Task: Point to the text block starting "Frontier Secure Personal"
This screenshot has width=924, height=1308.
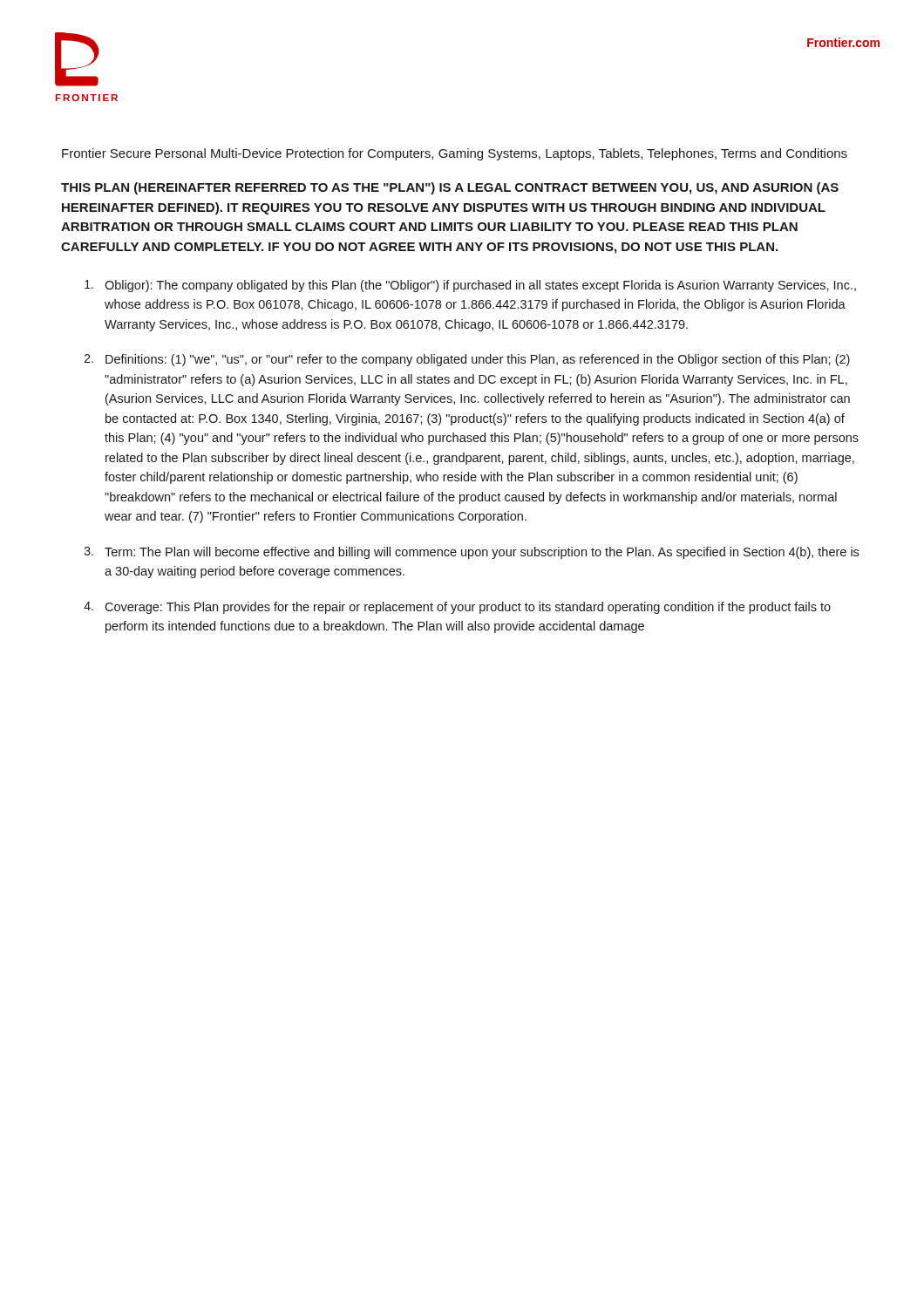Action: pyautogui.click(x=454, y=153)
